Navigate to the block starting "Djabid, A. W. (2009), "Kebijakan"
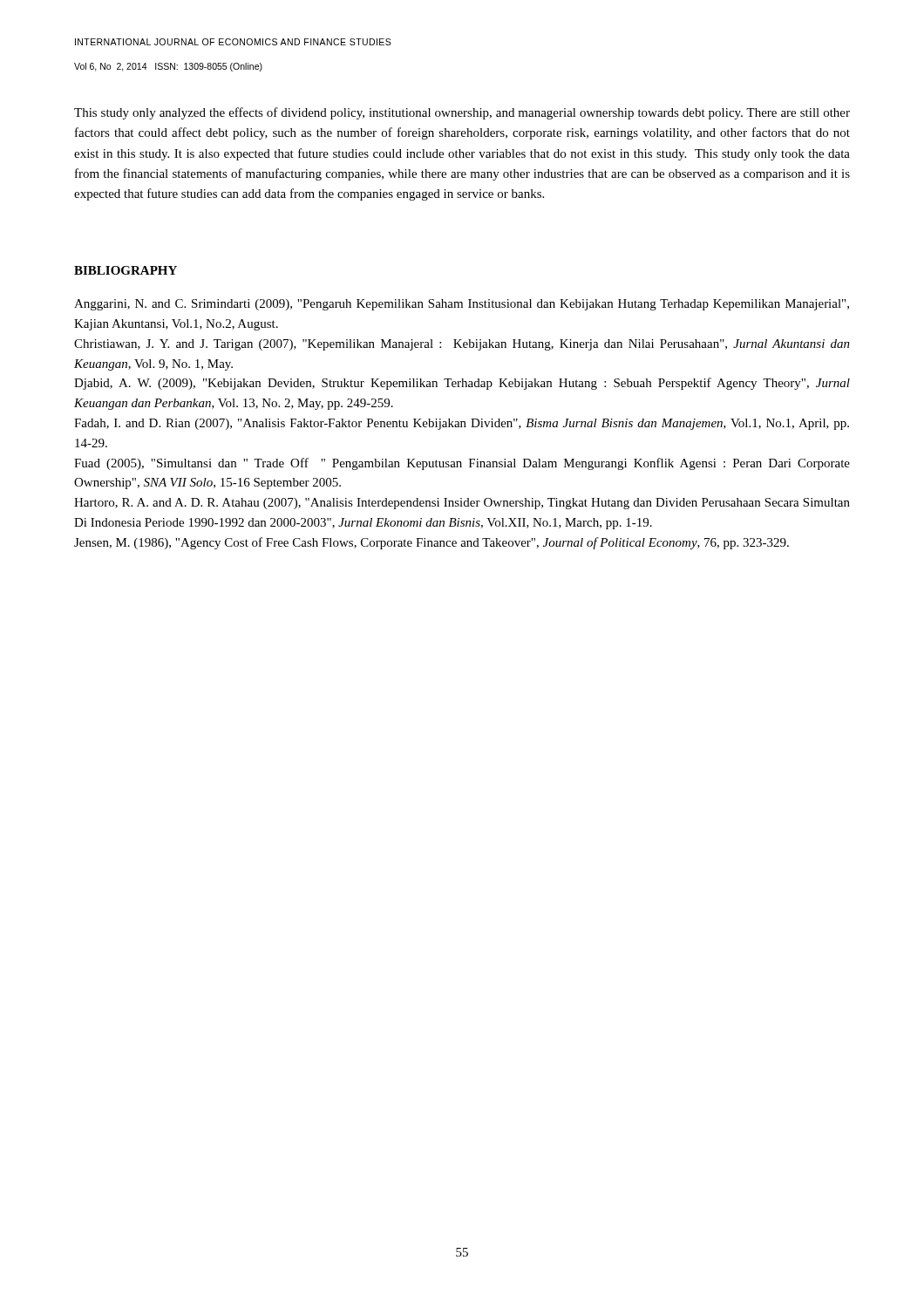This screenshot has width=924, height=1308. pos(462,393)
